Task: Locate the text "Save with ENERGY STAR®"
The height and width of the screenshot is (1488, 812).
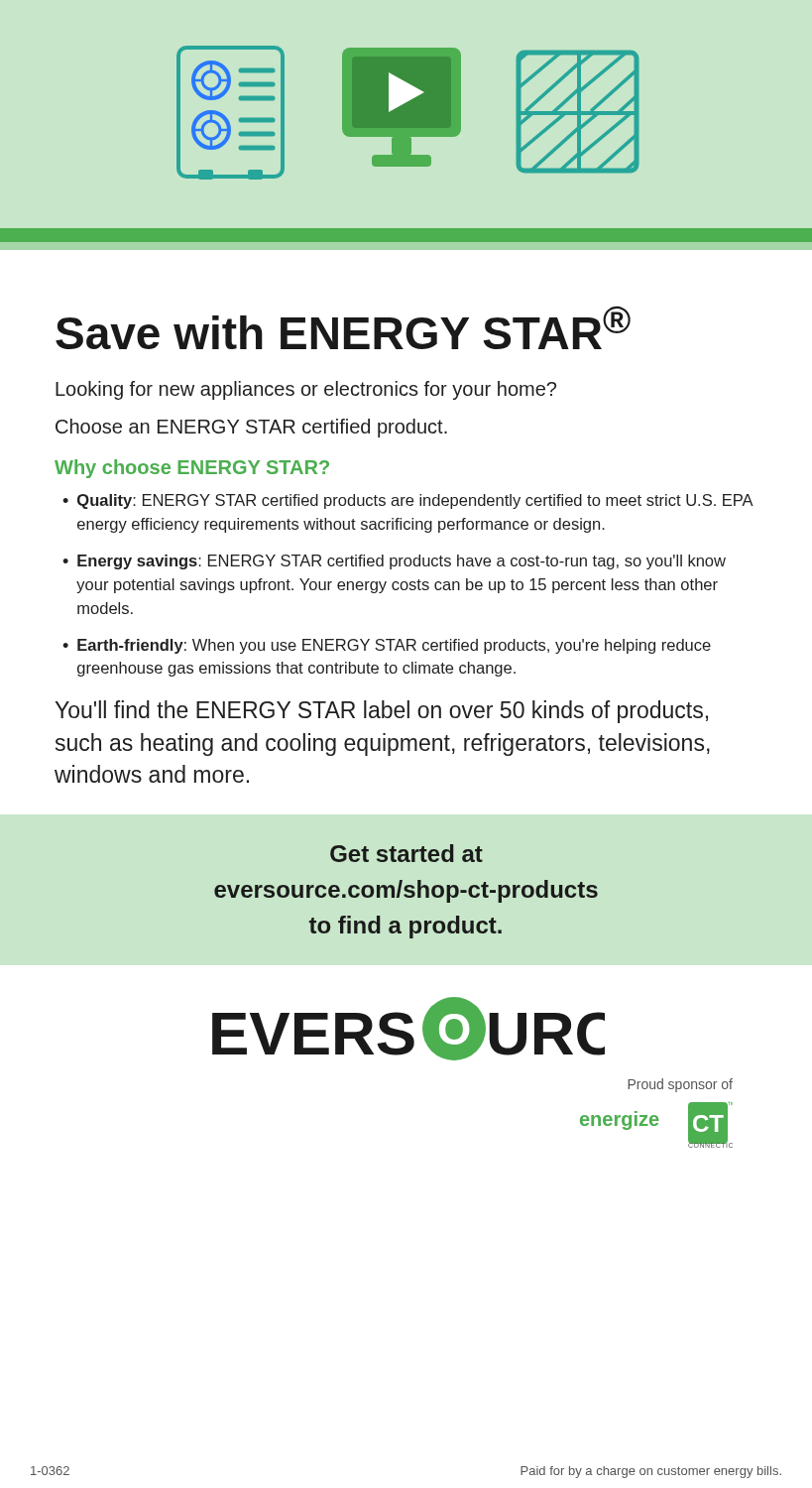Action: [x=343, y=329]
